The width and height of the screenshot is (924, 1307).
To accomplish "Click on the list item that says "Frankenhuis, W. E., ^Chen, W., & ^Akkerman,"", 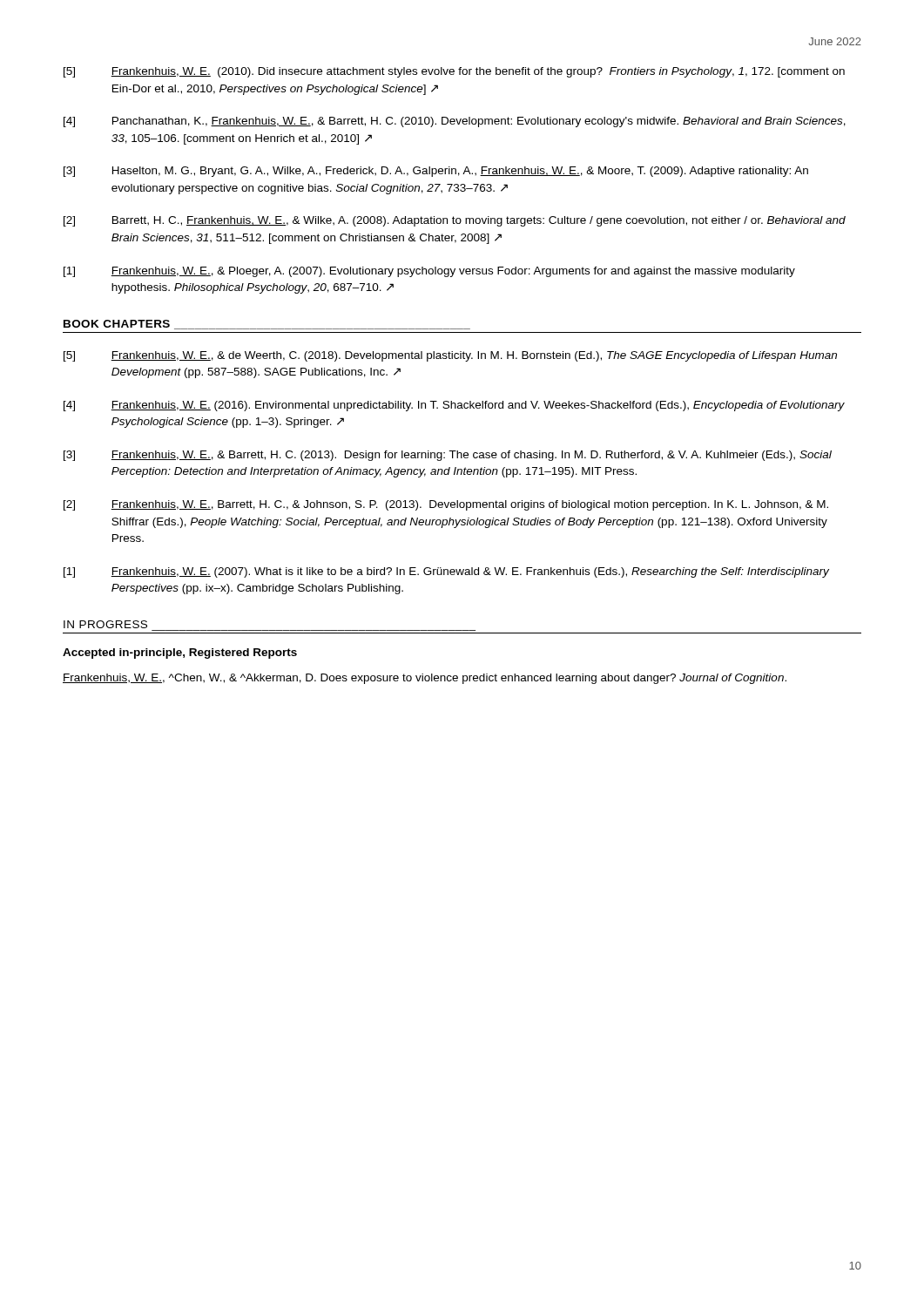I will (x=425, y=677).
